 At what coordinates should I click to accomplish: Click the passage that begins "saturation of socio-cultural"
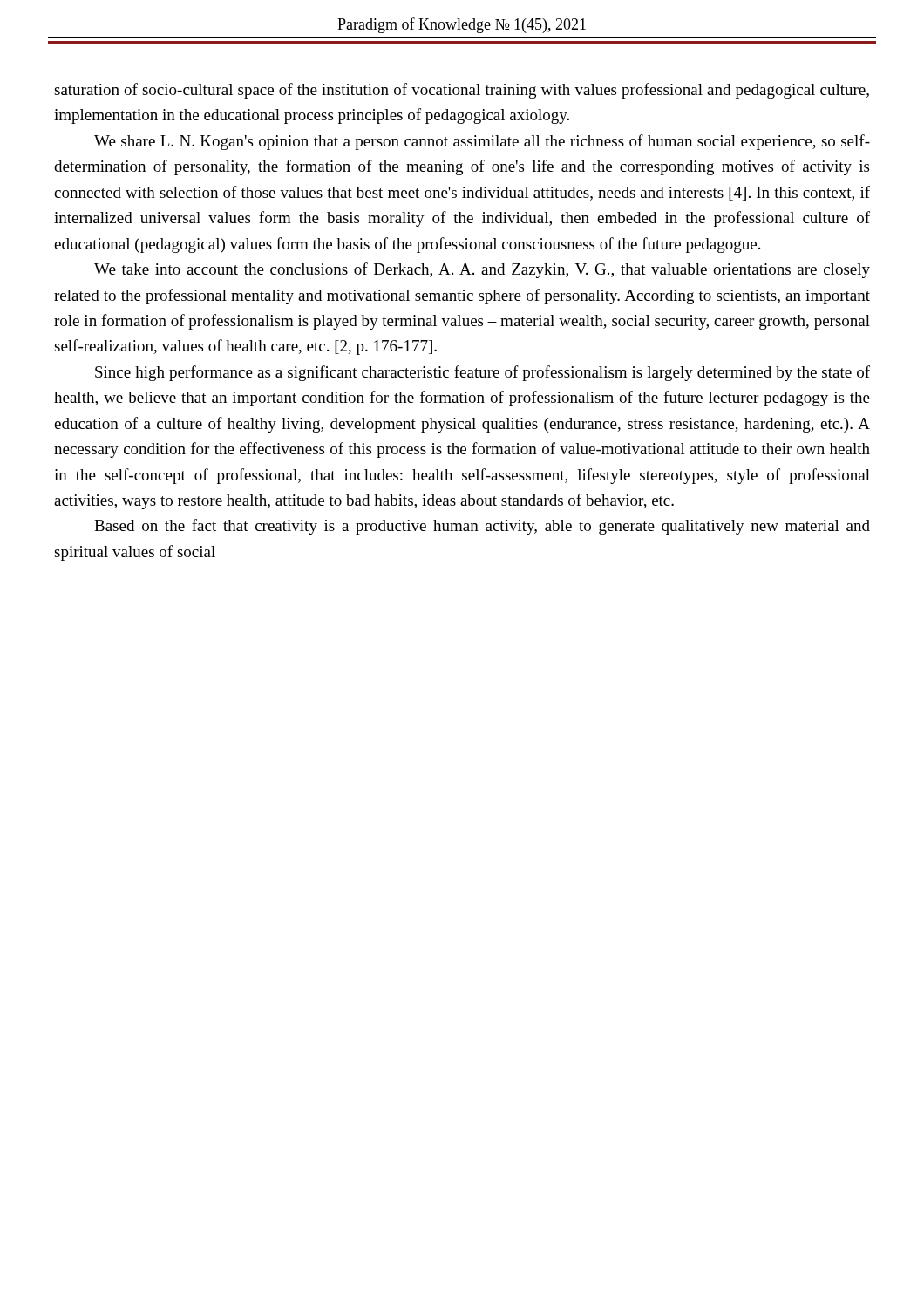point(462,102)
